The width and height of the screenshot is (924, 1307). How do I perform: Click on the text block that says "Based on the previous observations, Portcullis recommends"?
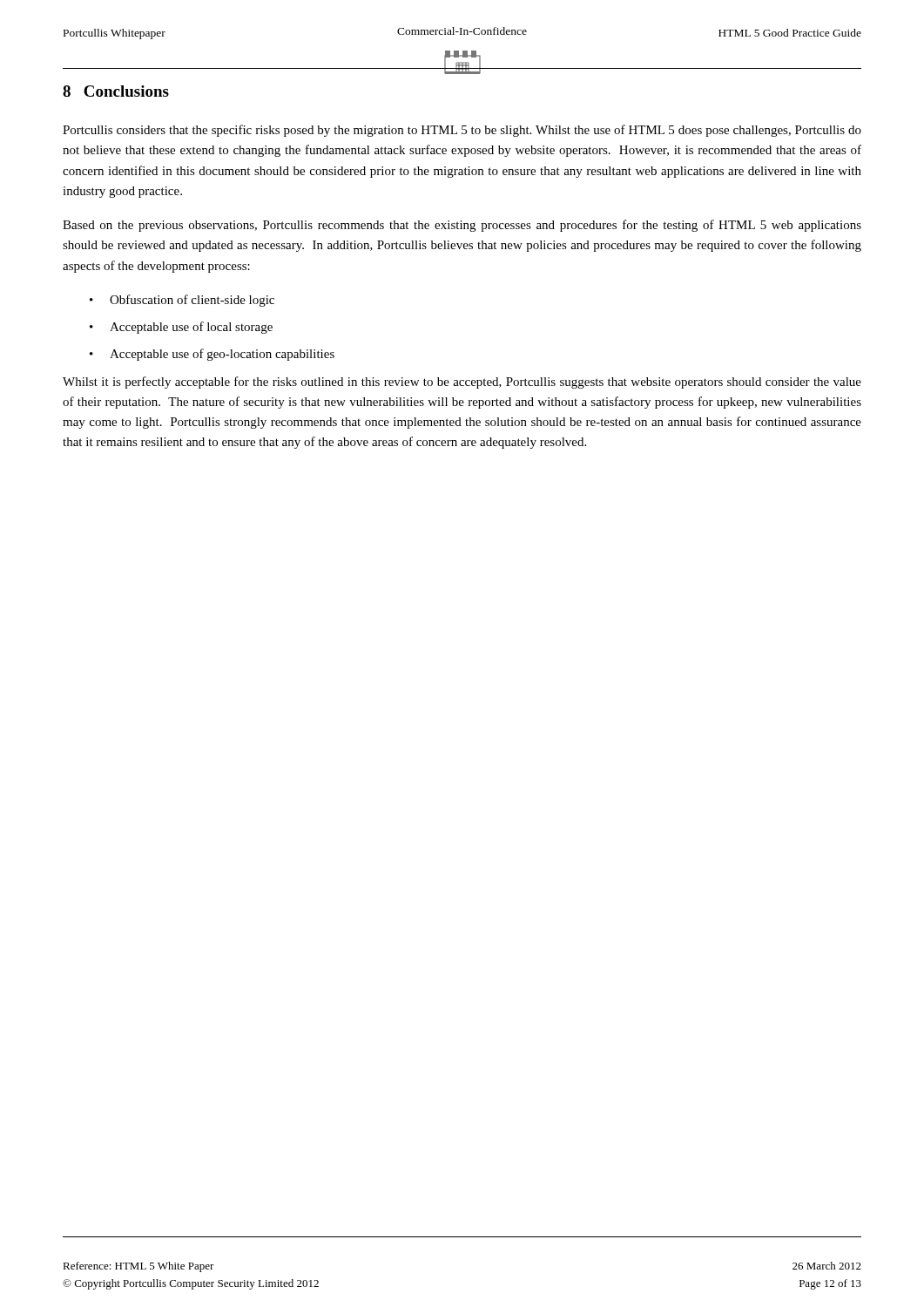tap(462, 246)
